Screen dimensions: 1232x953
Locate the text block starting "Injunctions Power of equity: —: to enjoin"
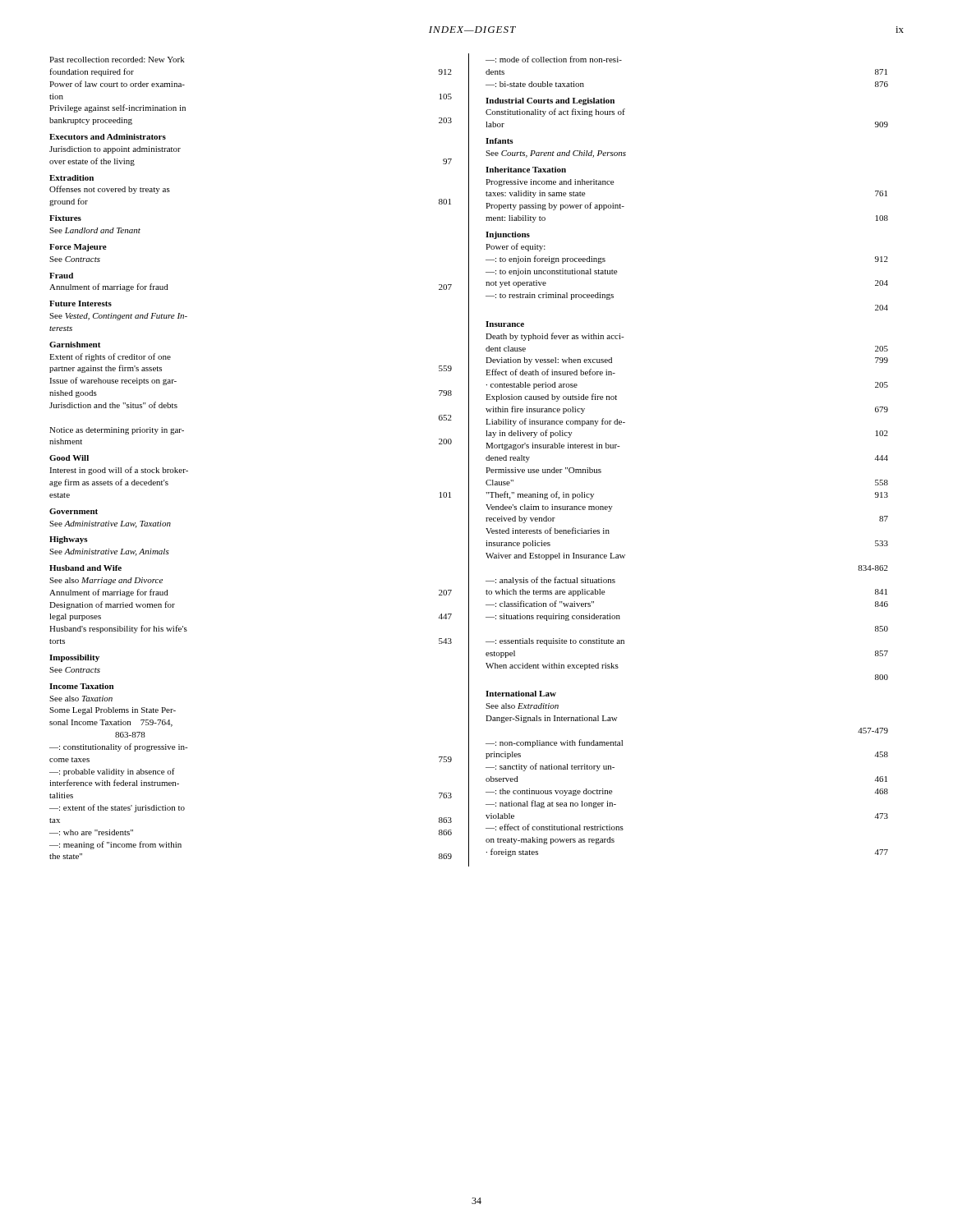pos(508,235)
